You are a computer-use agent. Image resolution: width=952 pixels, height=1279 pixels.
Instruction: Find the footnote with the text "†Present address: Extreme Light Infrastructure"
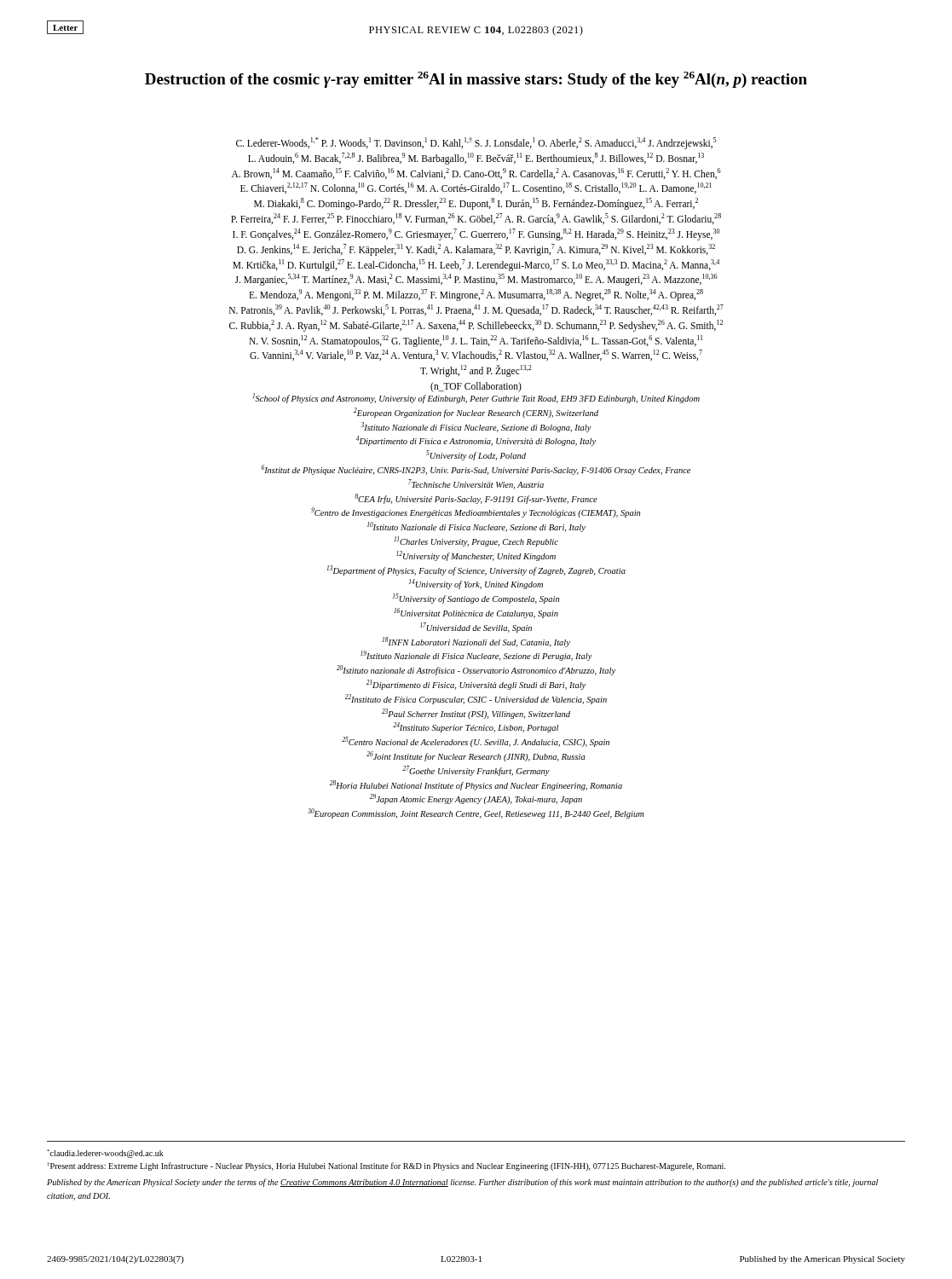386,1165
